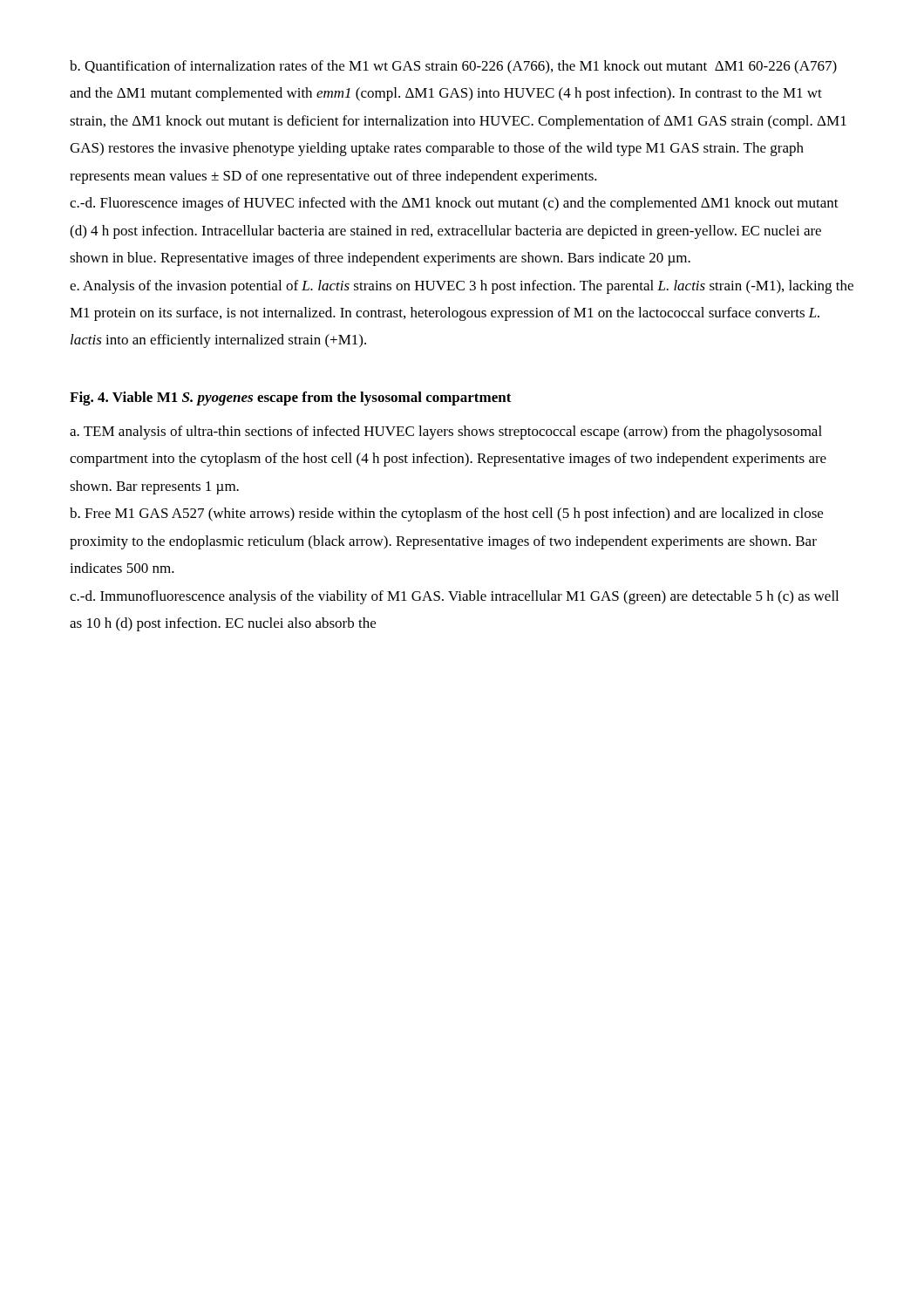The height and width of the screenshot is (1308, 924).
Task: Select the text block that says "c.-d. Immunofluorescence analysis of"
Action: pyautogui.click(x=455, y=609)
